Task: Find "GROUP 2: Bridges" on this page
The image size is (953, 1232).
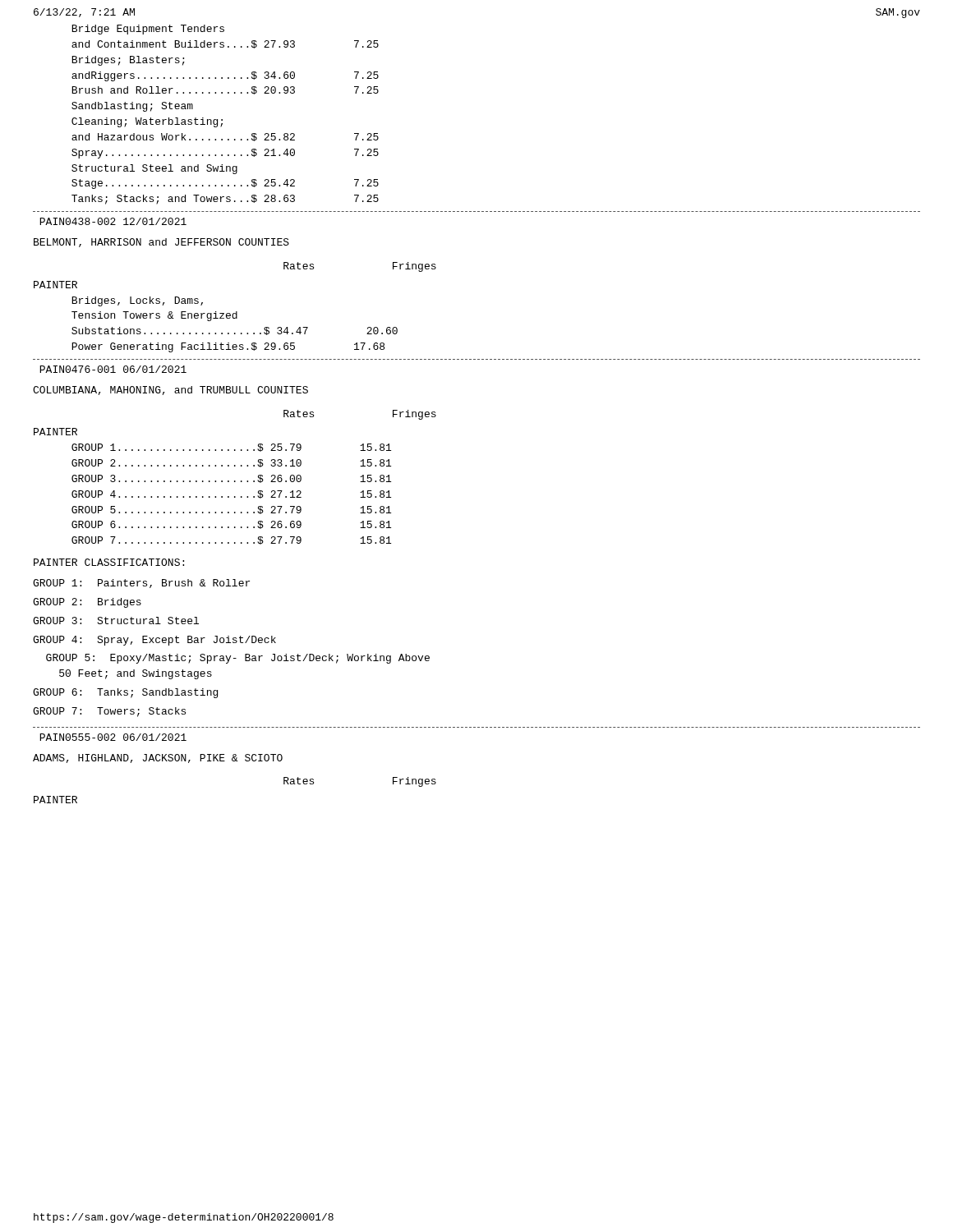Action: [x=56, y=604]
